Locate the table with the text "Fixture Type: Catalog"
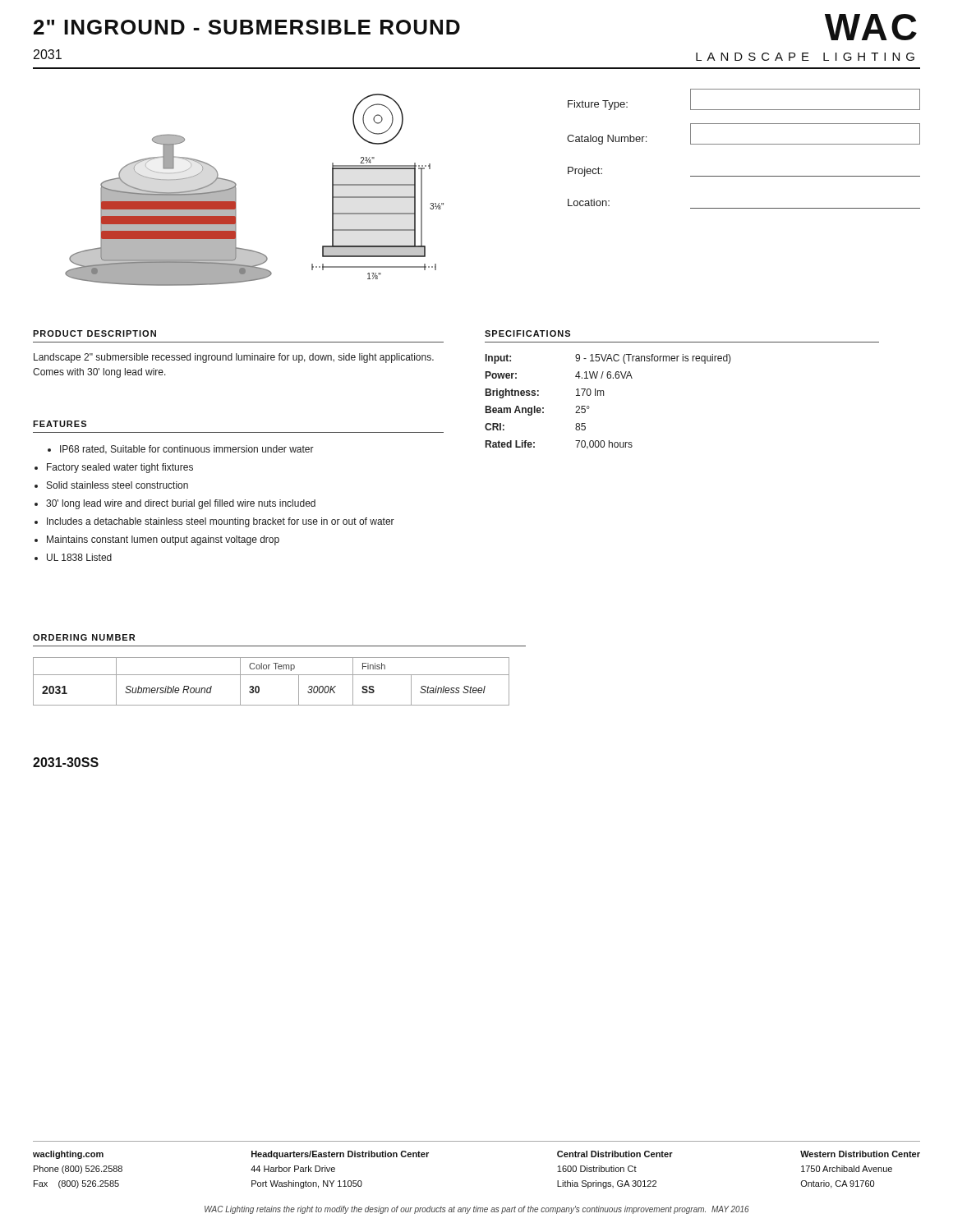The width and height of the screenshot is (953, 1232). (743, 155)
